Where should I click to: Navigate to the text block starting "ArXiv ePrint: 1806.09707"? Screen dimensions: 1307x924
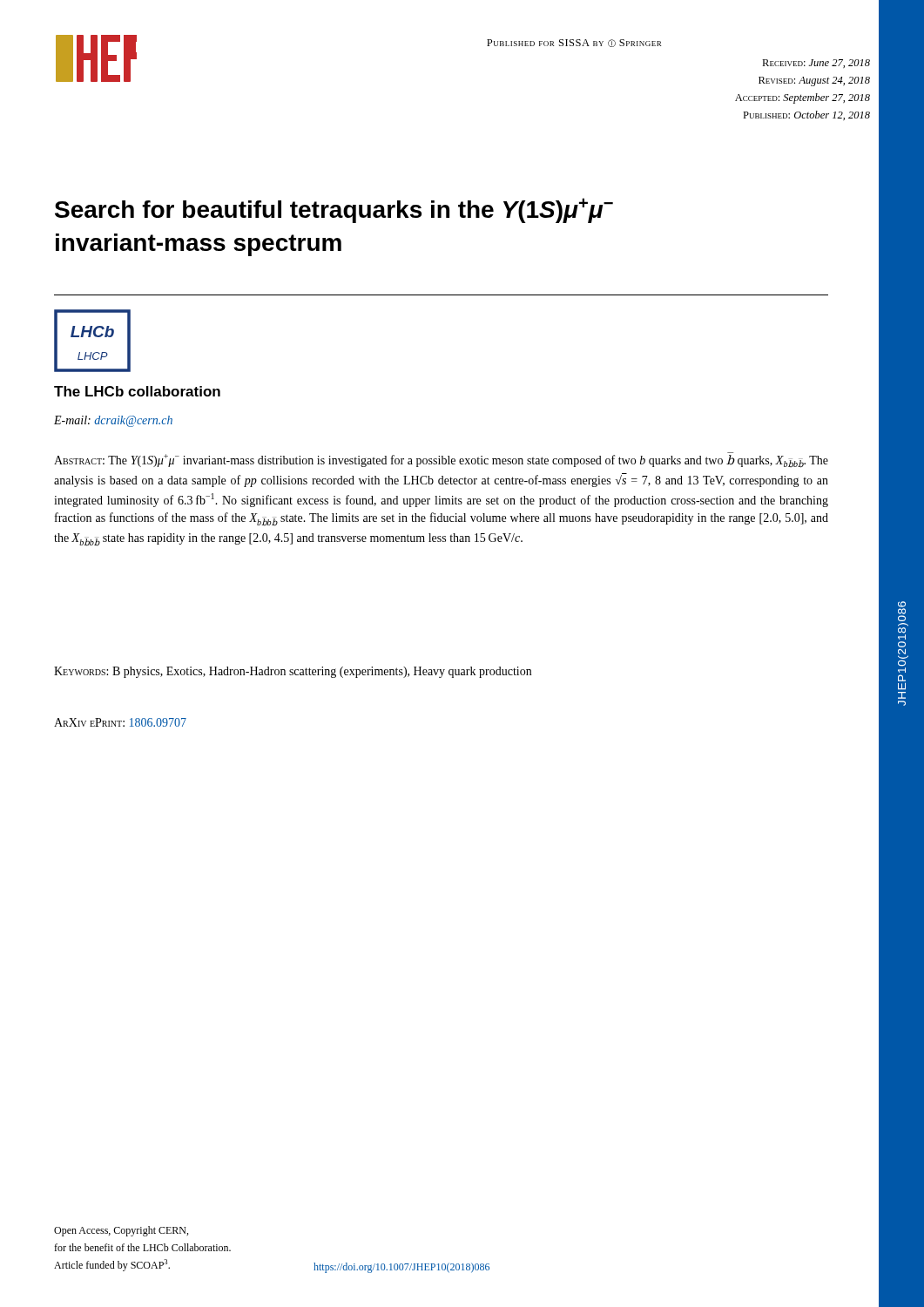pyautogui.click(x=120, y=723)
